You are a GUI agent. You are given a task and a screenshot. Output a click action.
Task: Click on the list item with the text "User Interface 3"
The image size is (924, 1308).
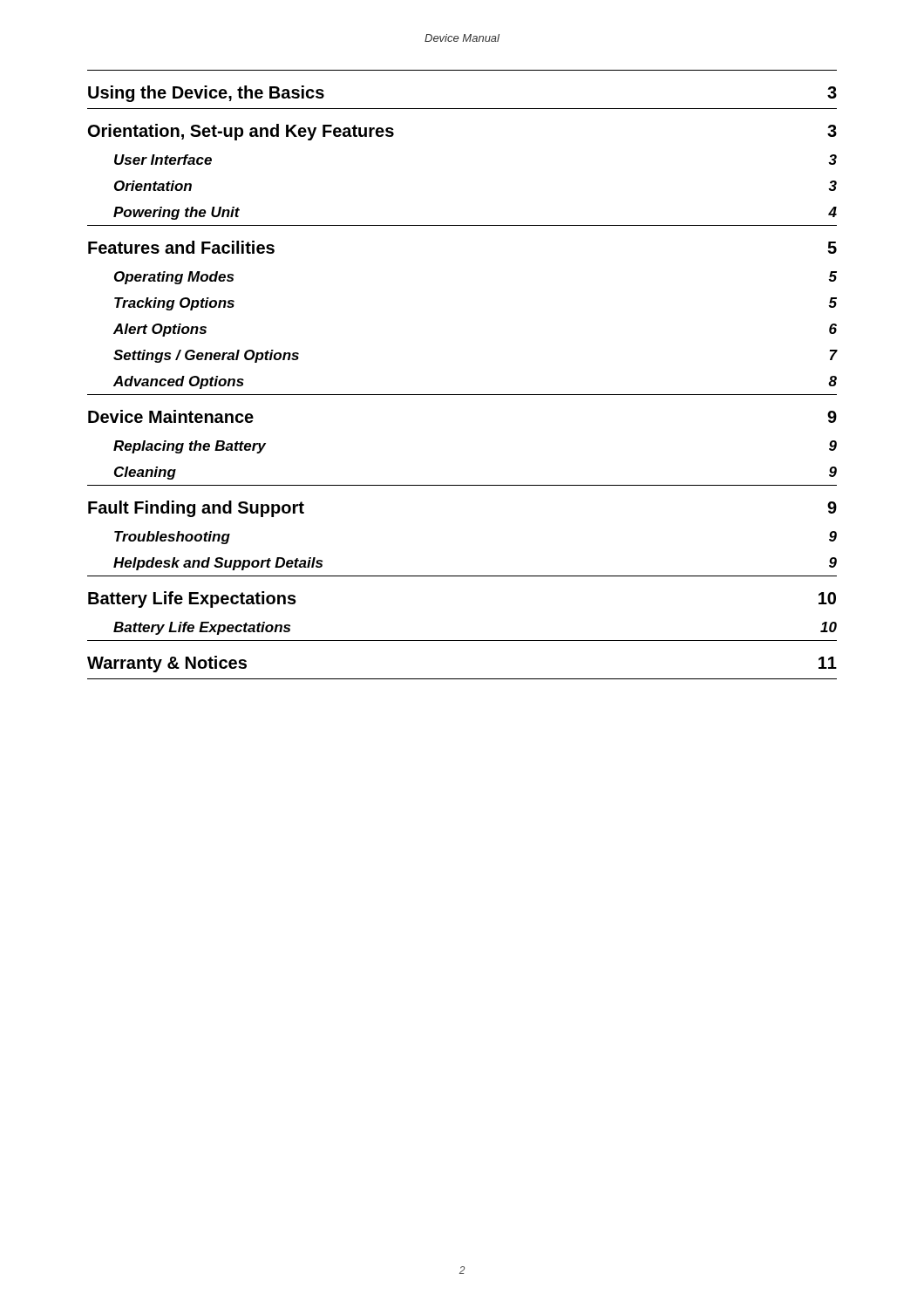[x=156, y=159]
